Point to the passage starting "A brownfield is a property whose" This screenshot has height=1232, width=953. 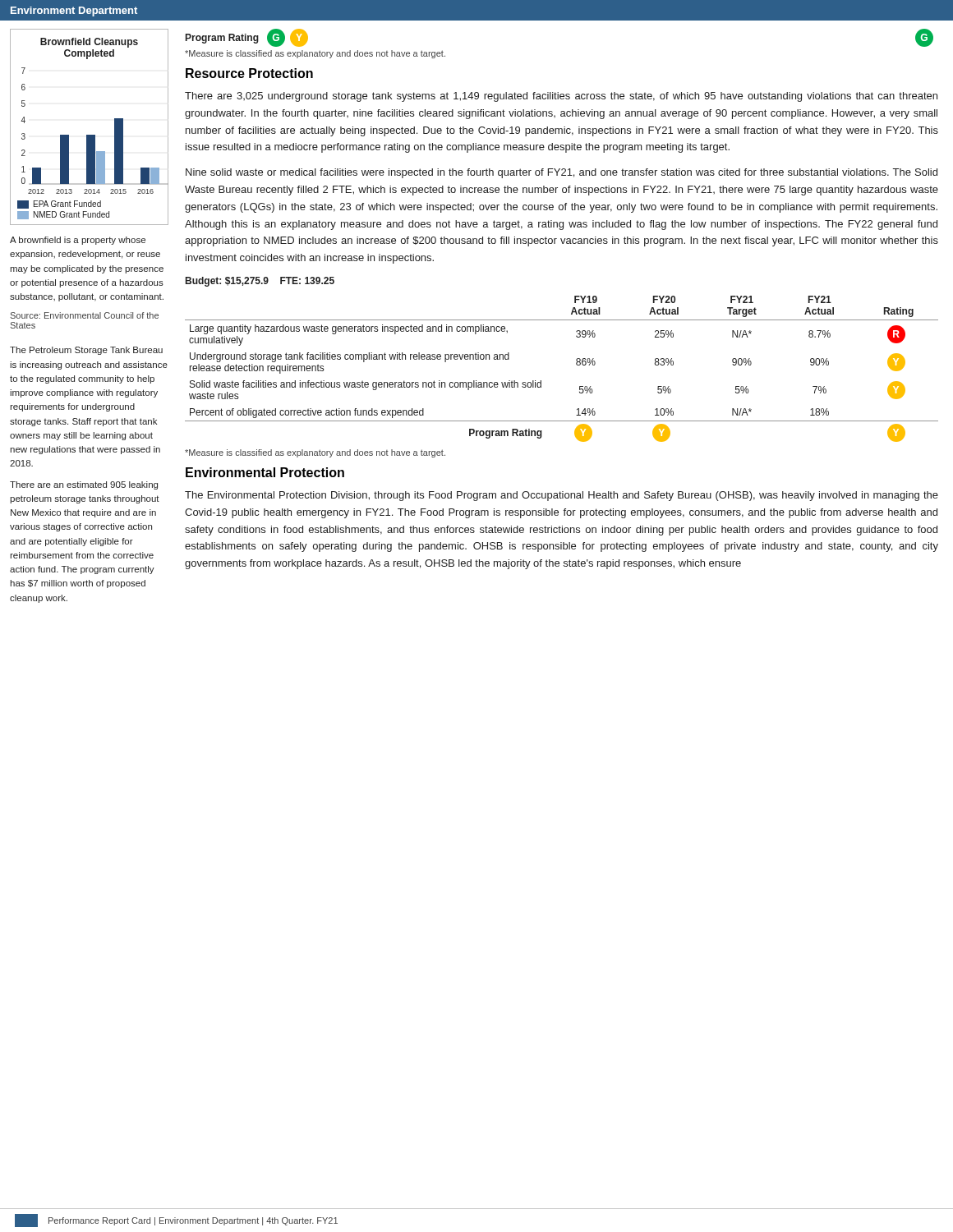coord(87,268)
